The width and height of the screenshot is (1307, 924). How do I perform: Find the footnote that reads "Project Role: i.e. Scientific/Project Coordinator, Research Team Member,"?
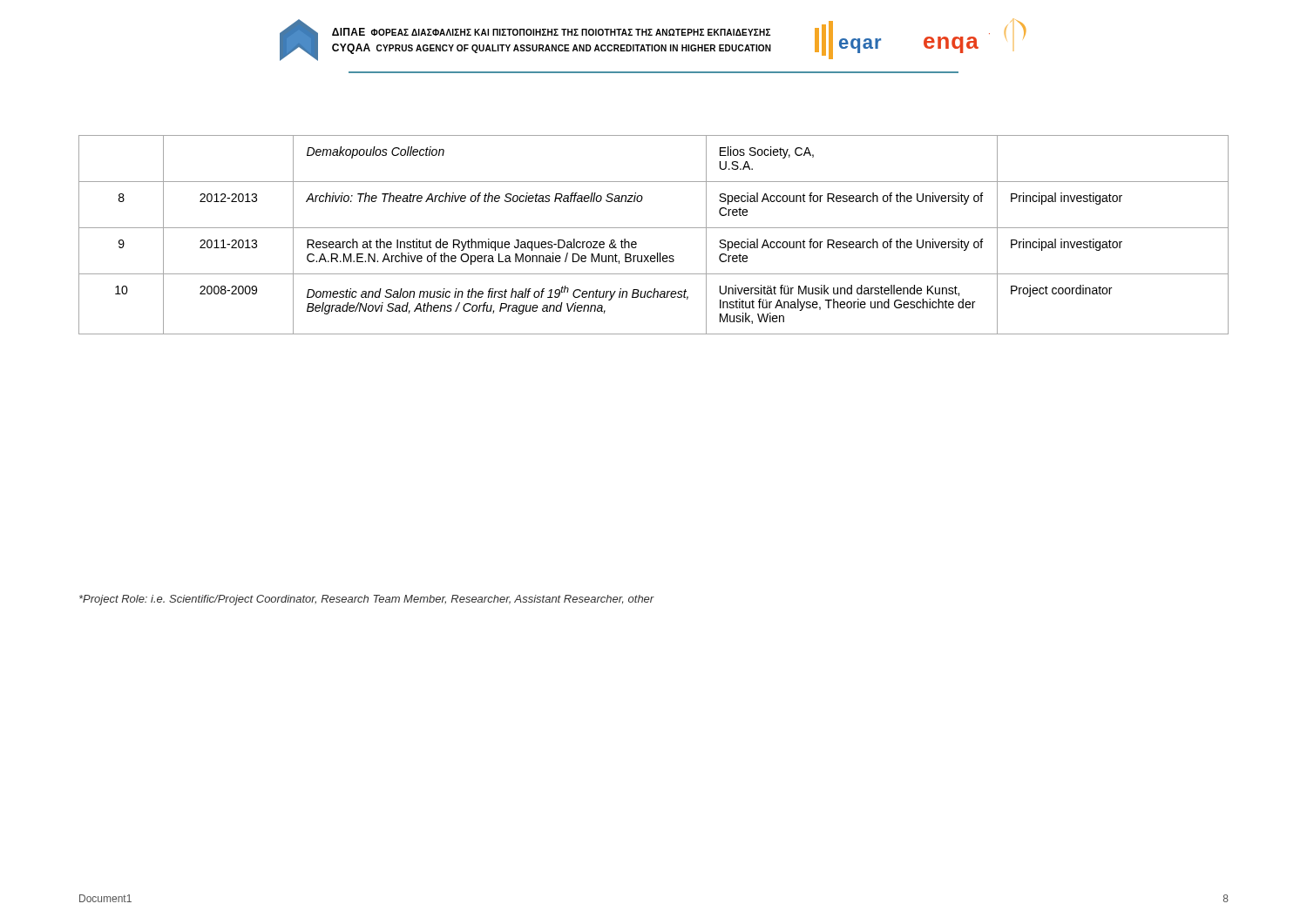[x=366, y=599]
